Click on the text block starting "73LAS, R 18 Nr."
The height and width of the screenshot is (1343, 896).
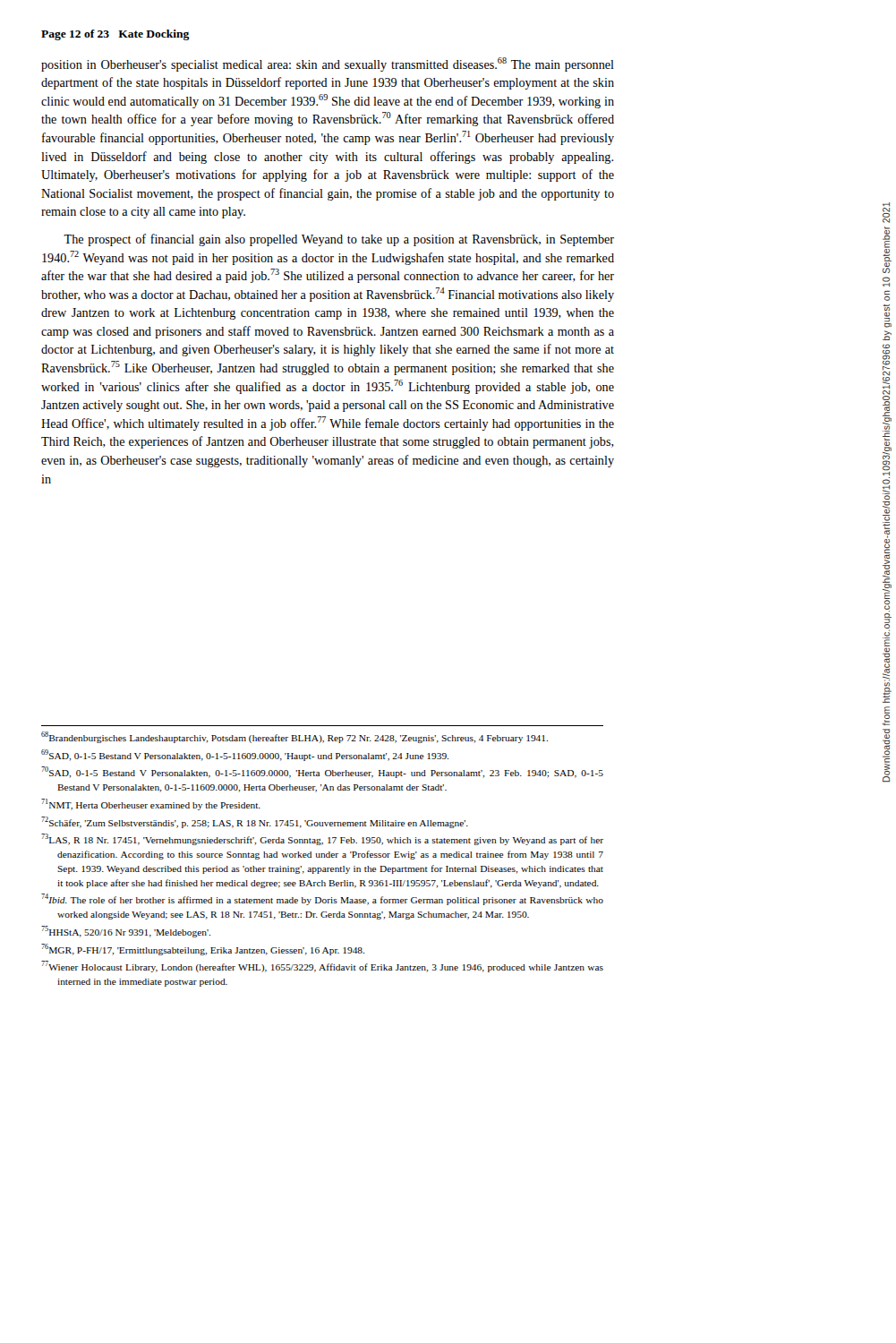[x=322, y=861]
